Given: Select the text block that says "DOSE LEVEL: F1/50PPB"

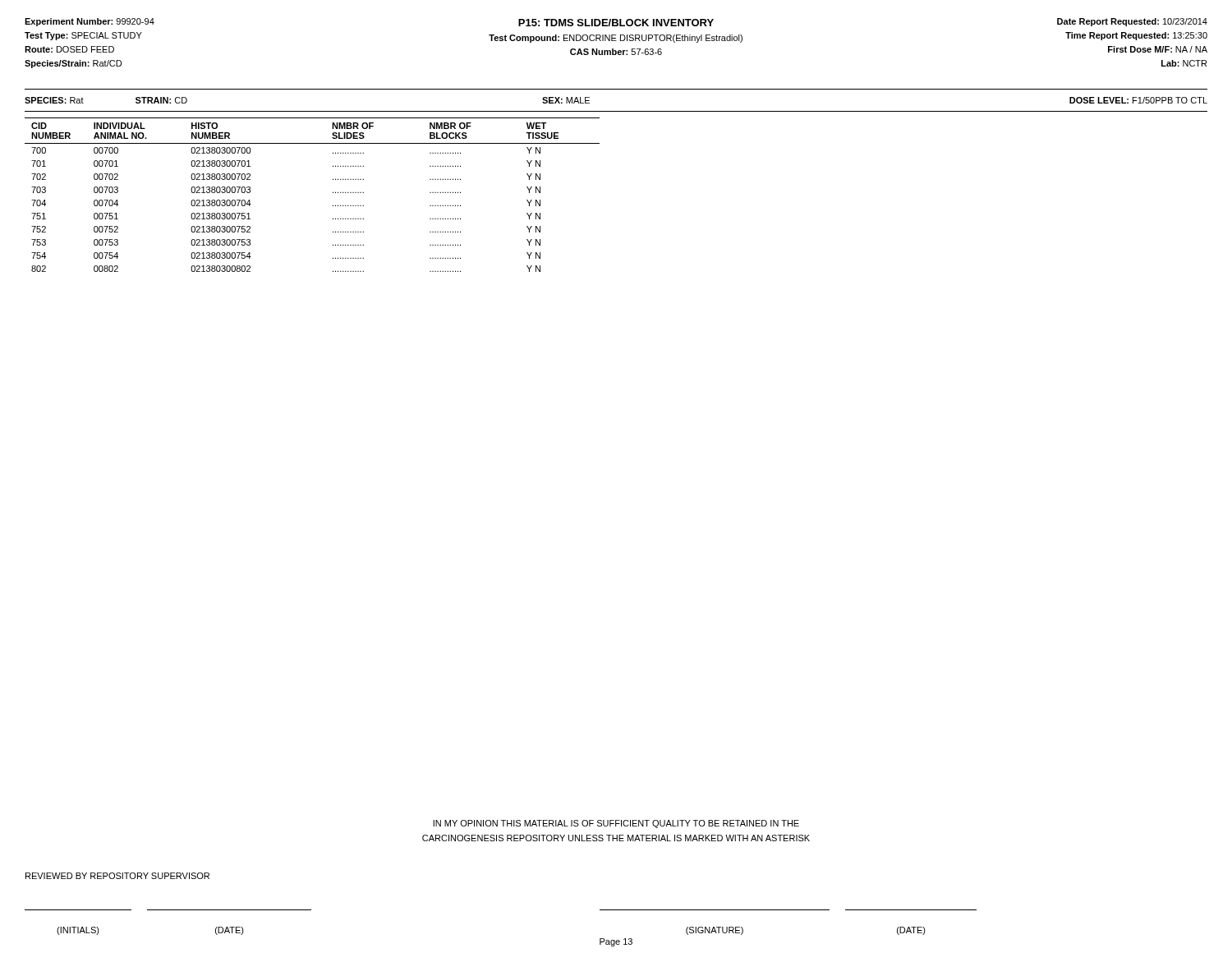Looking at the screenshot, I should tap(1138, 100).
